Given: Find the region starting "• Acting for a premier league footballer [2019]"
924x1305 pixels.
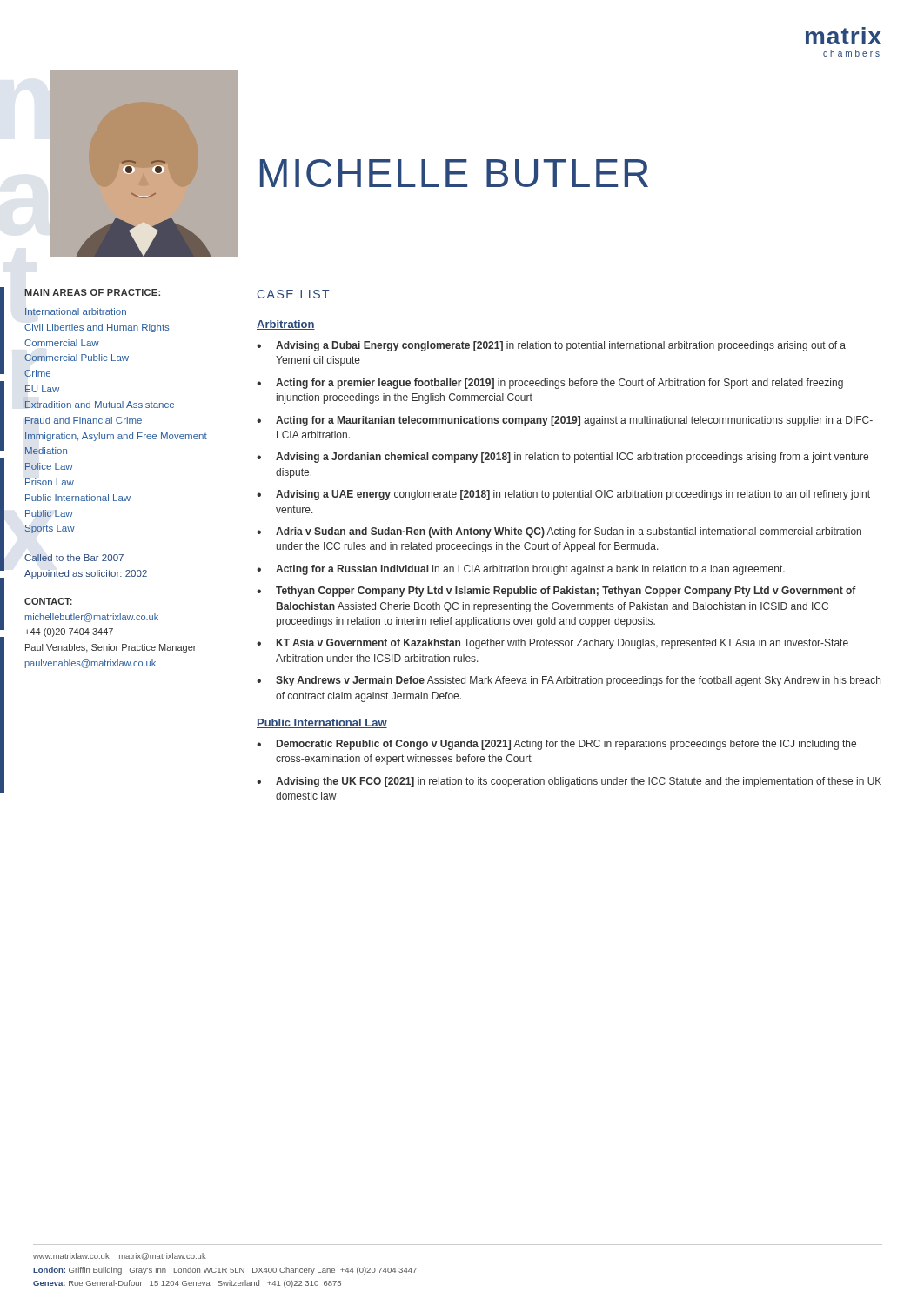Looking at the screenshot, I should [569, 391].
